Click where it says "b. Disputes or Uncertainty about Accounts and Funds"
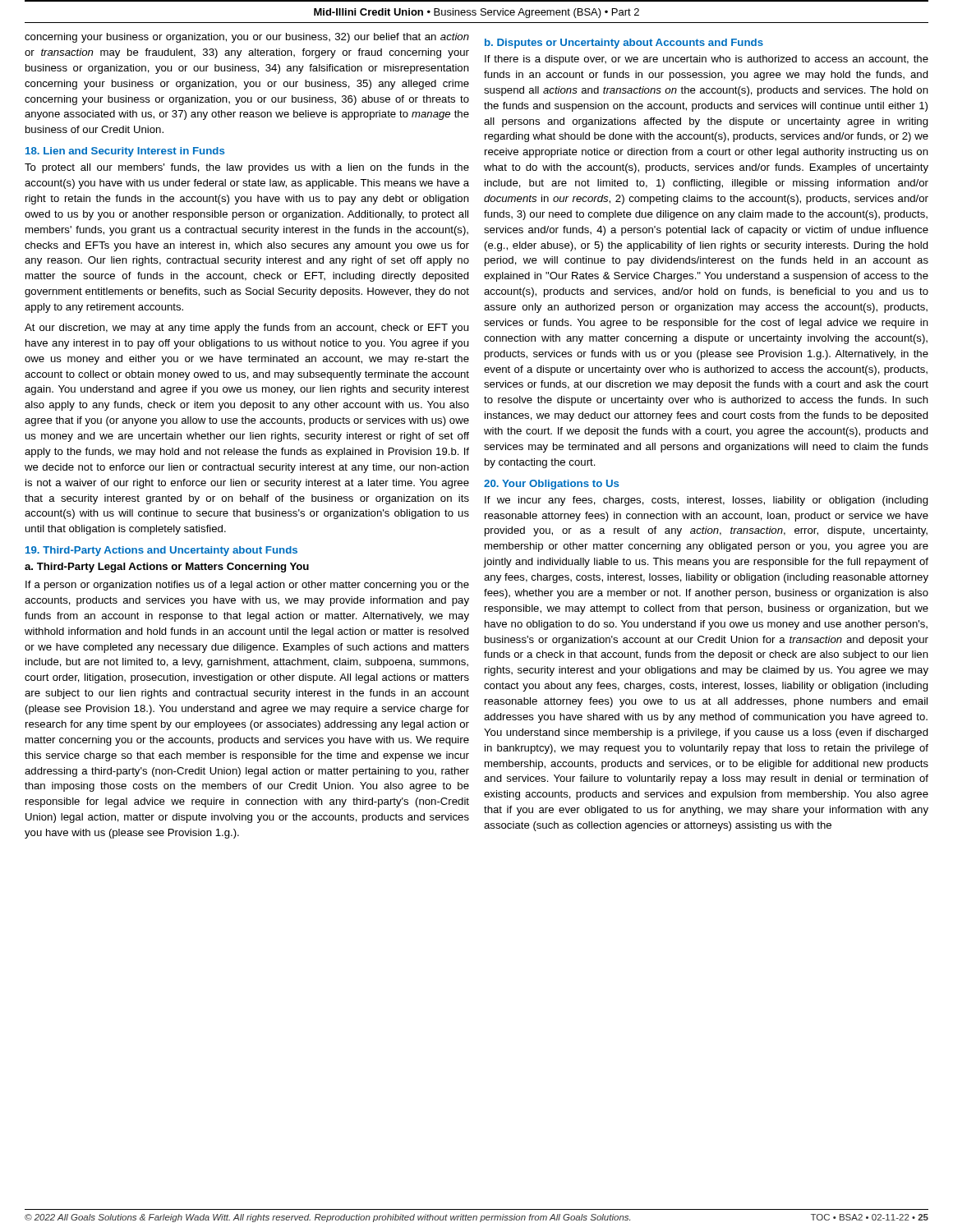This screenshot has width=953, height=1232. pyautogui.click(x=624, y=42)
